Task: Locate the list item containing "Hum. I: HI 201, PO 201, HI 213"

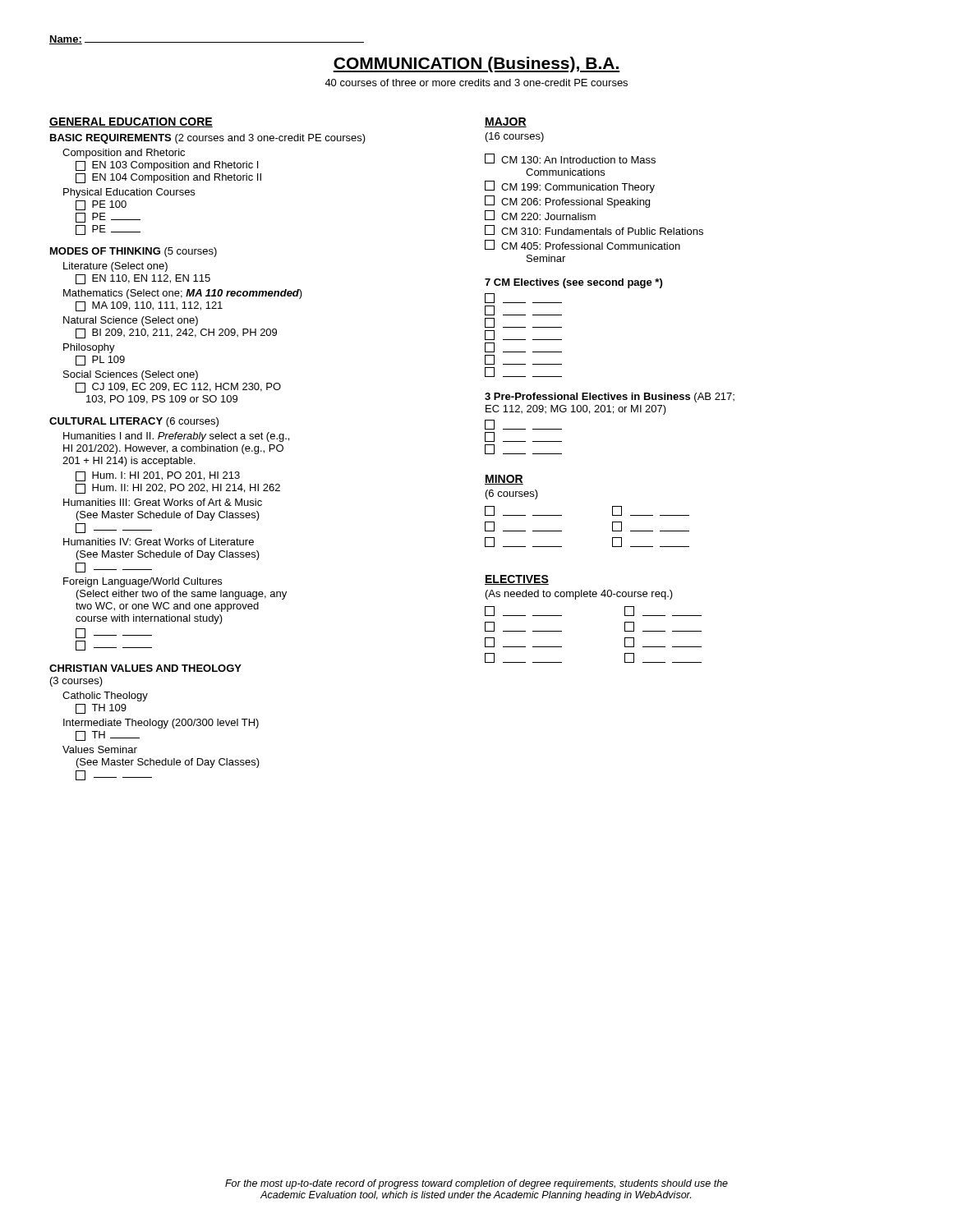Action: (158, 475)
